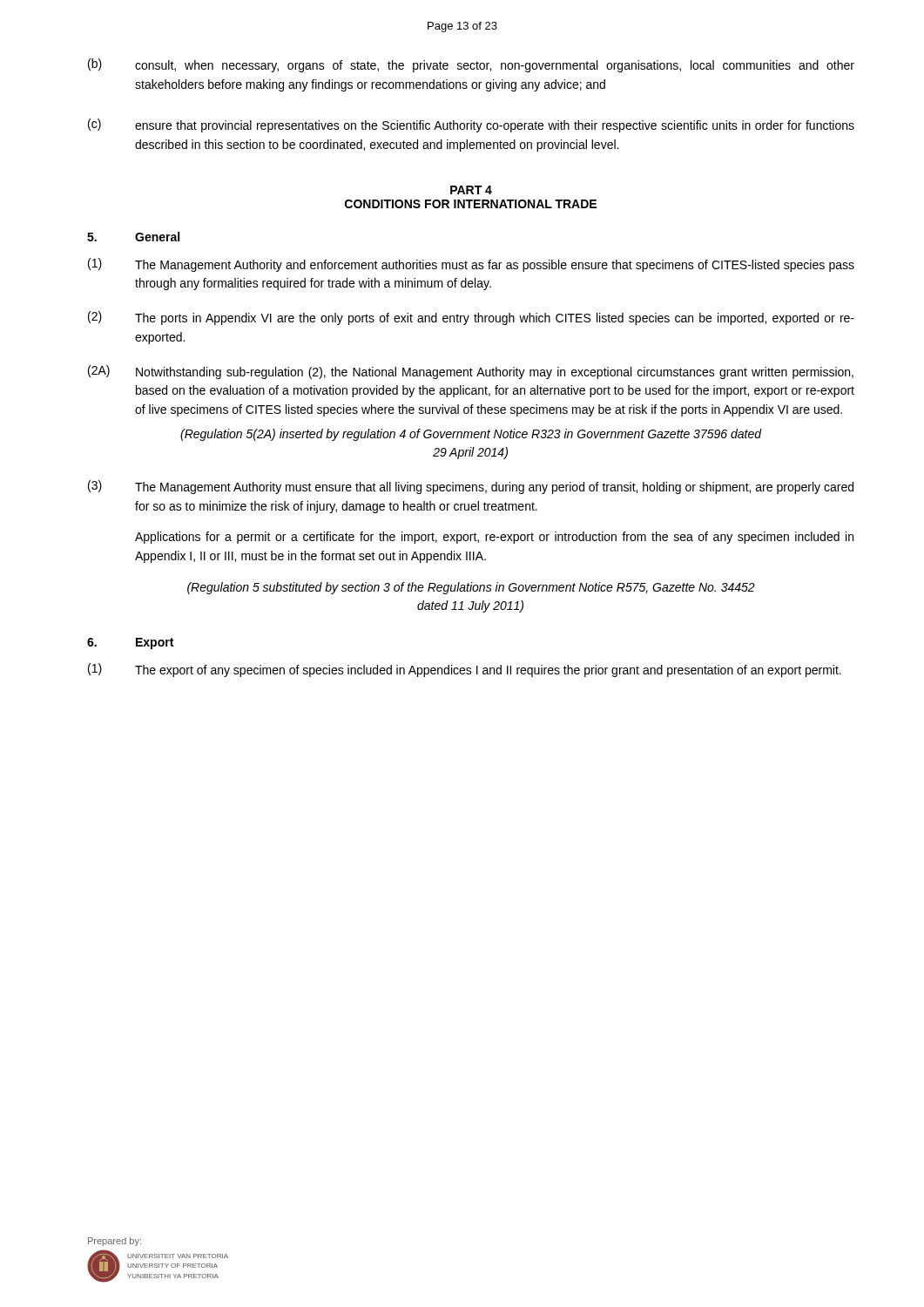Image resolution: width=924 pixels, height=1307 pixels.
Task: Click on the region starting "(3) The Management Authority must ensure that"
Action: [x=471, y=497]
